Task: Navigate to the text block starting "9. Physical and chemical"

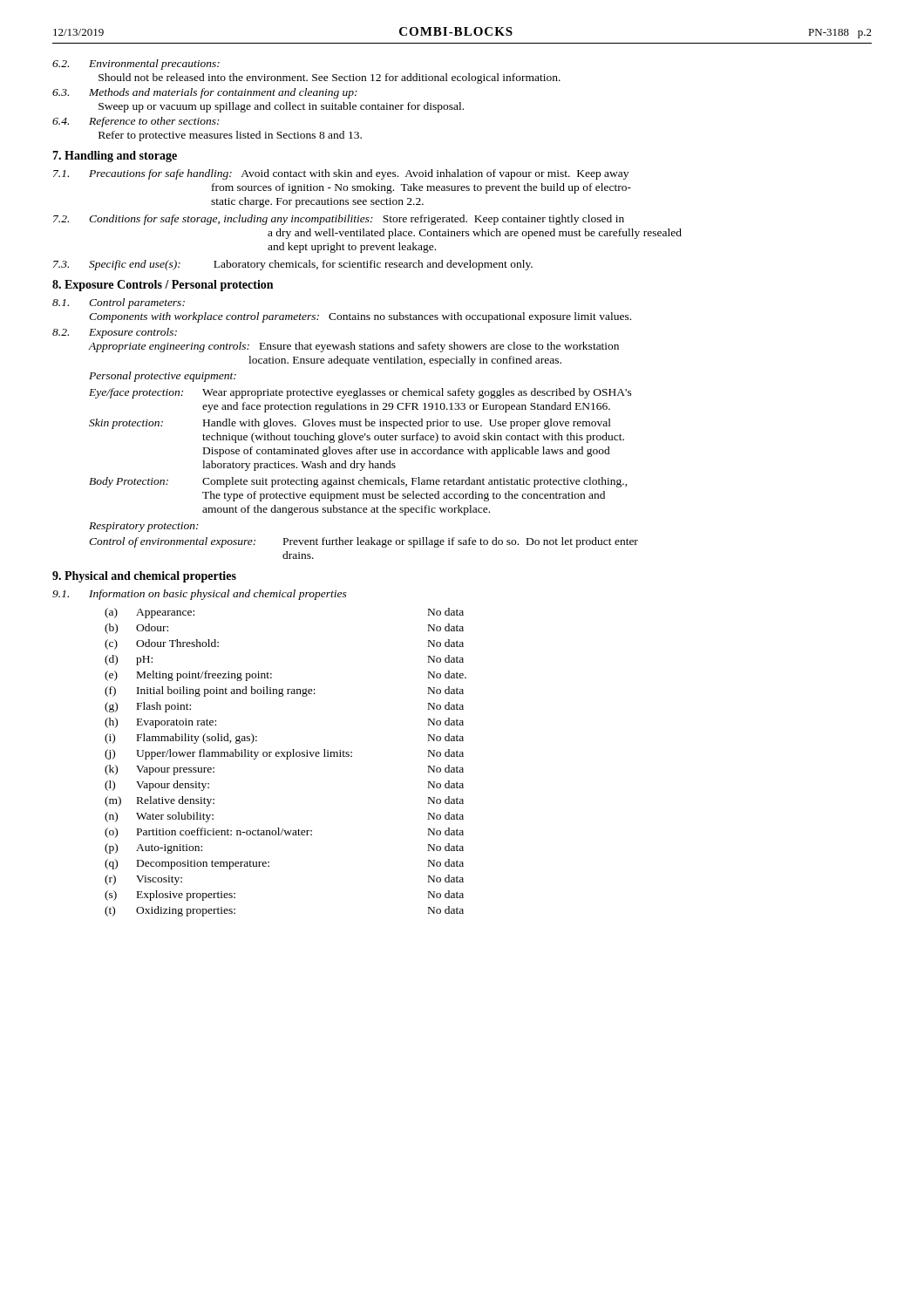Action: tap(144, 576)
